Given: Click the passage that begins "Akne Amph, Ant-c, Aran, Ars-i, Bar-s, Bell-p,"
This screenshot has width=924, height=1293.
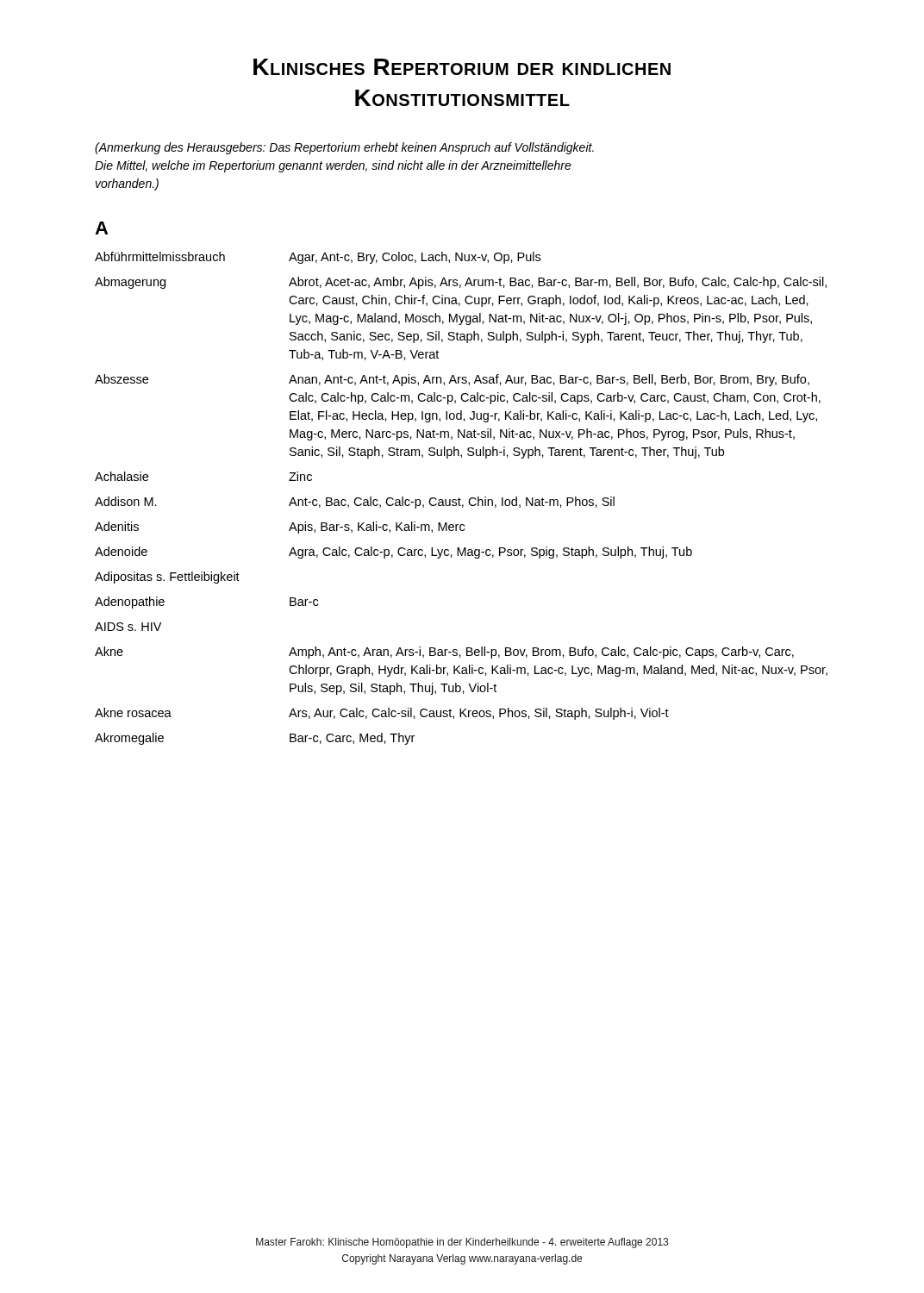Looking at the screenshot, I should pos(462,670).
